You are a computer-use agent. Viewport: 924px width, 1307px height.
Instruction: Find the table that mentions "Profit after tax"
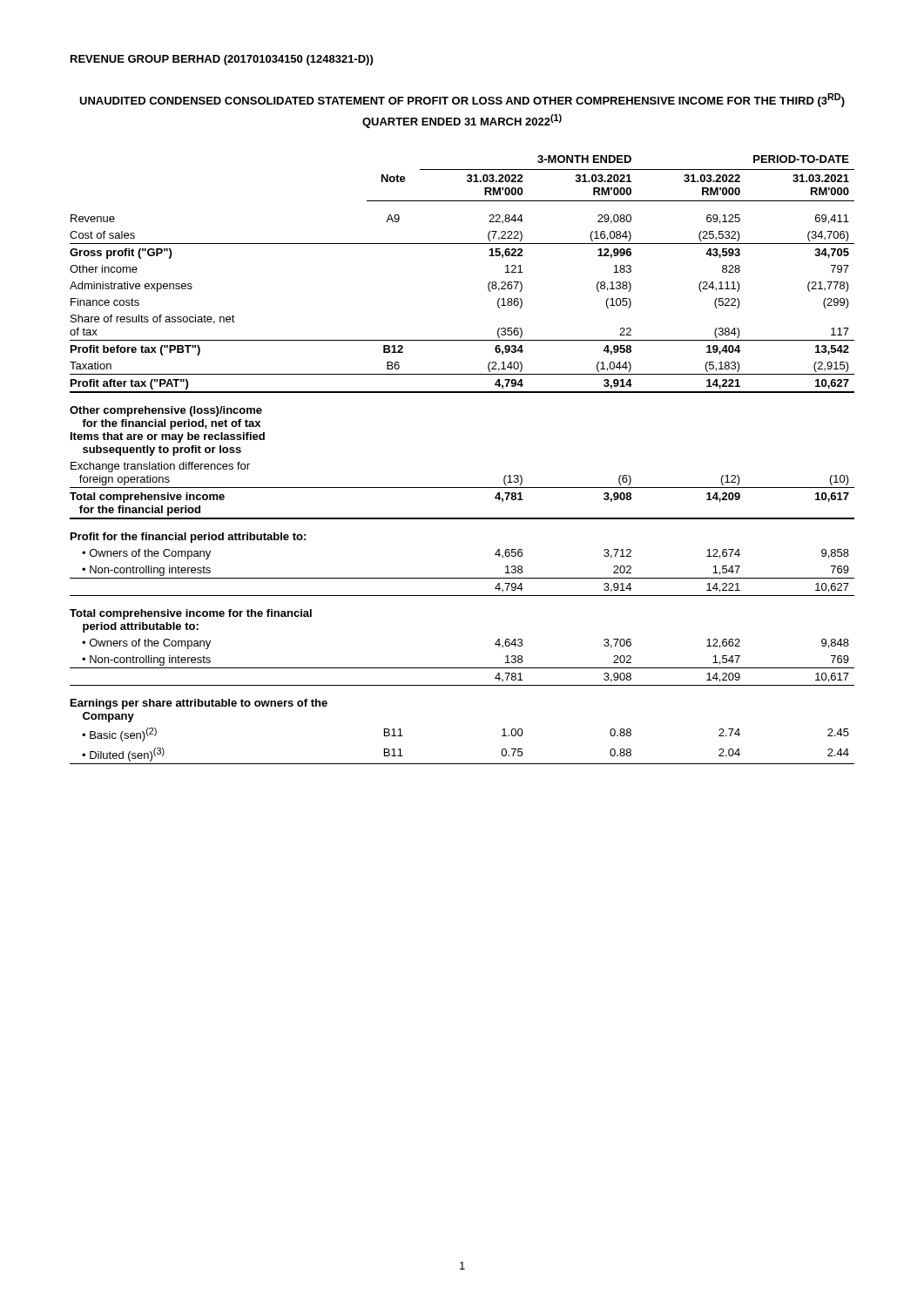(462, 458)
